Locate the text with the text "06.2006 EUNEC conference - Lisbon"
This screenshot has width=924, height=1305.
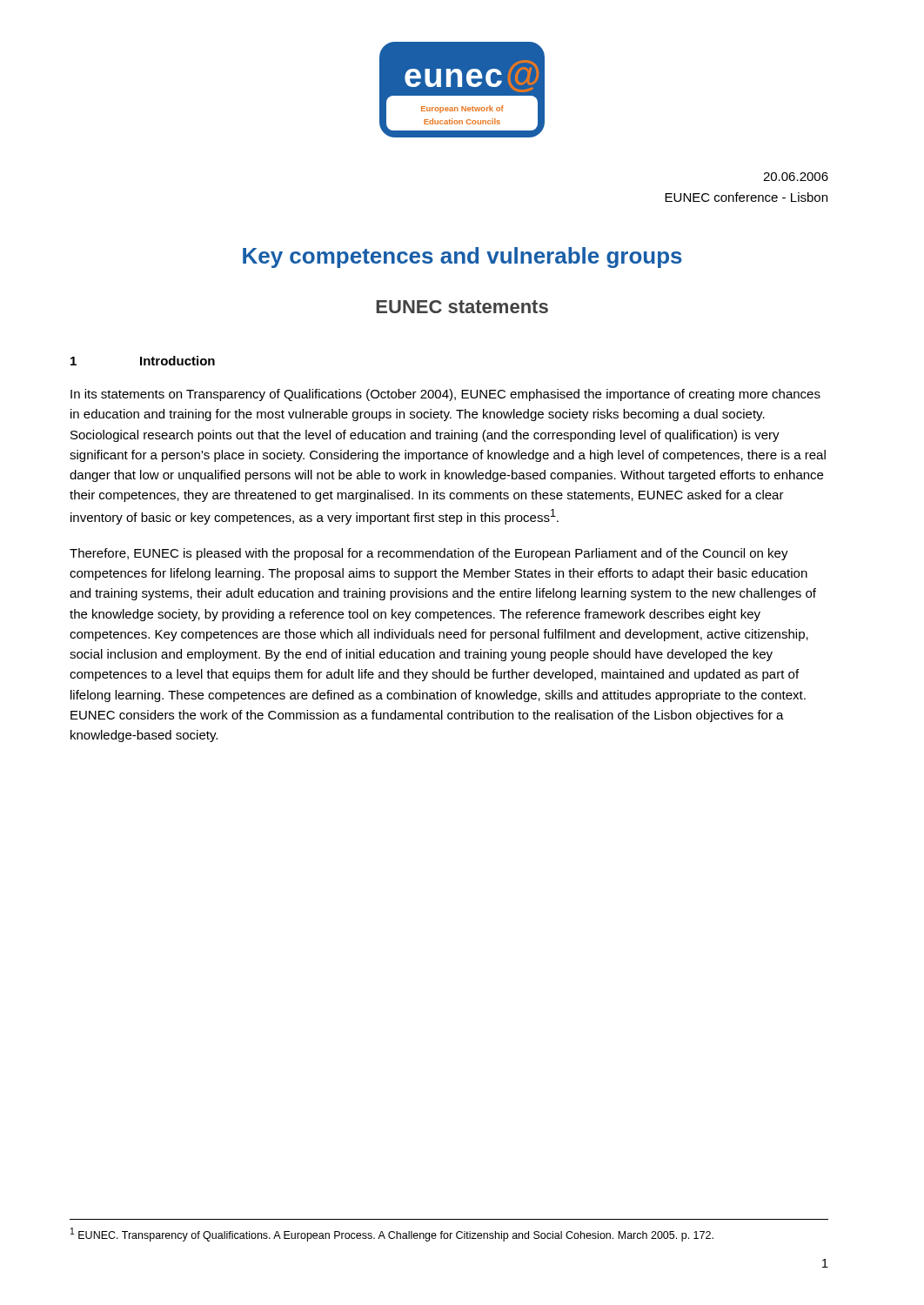click(x=746, y=187)
